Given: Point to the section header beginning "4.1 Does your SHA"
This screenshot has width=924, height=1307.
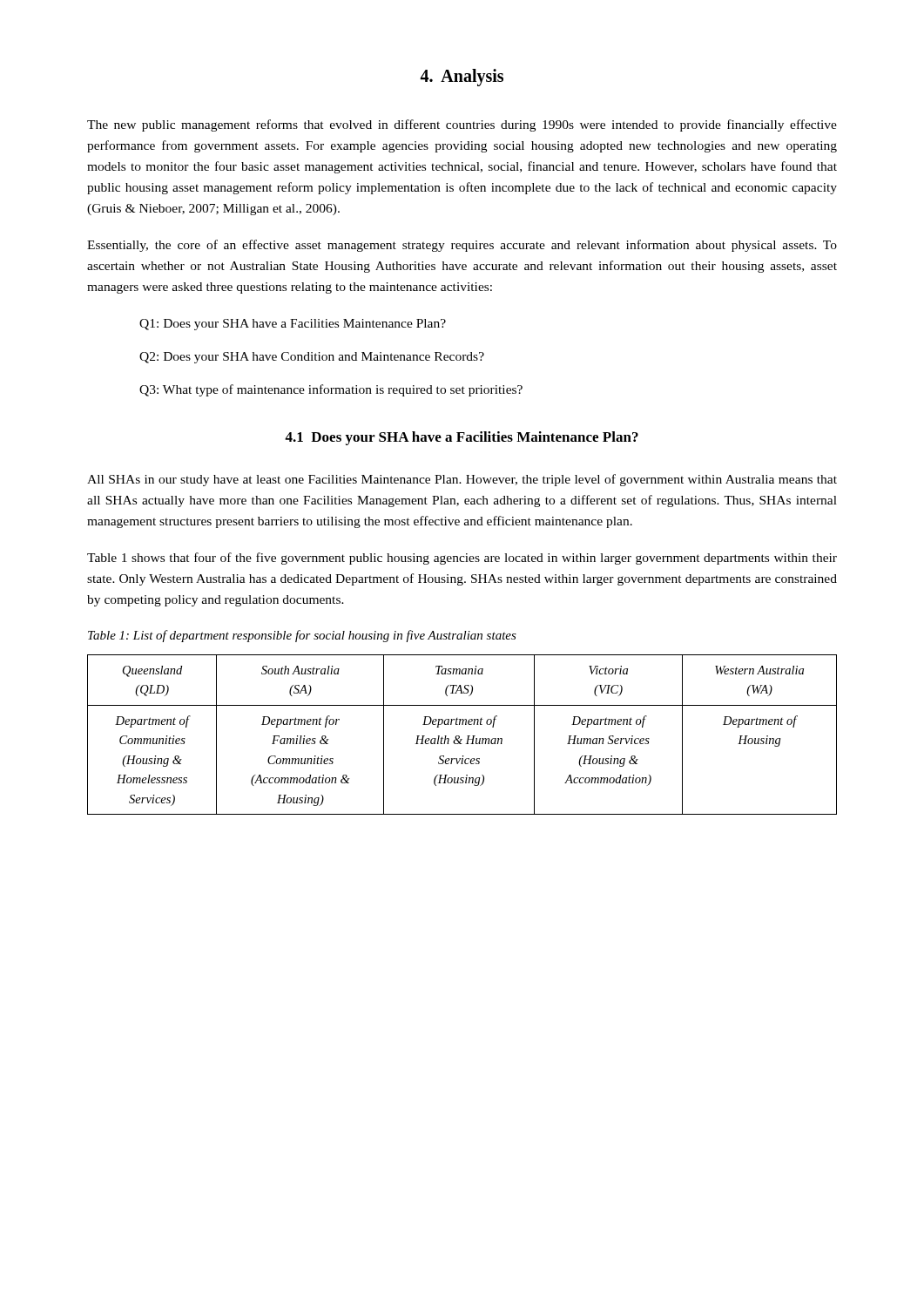Looking at the screenshot, I should (462, 438).
